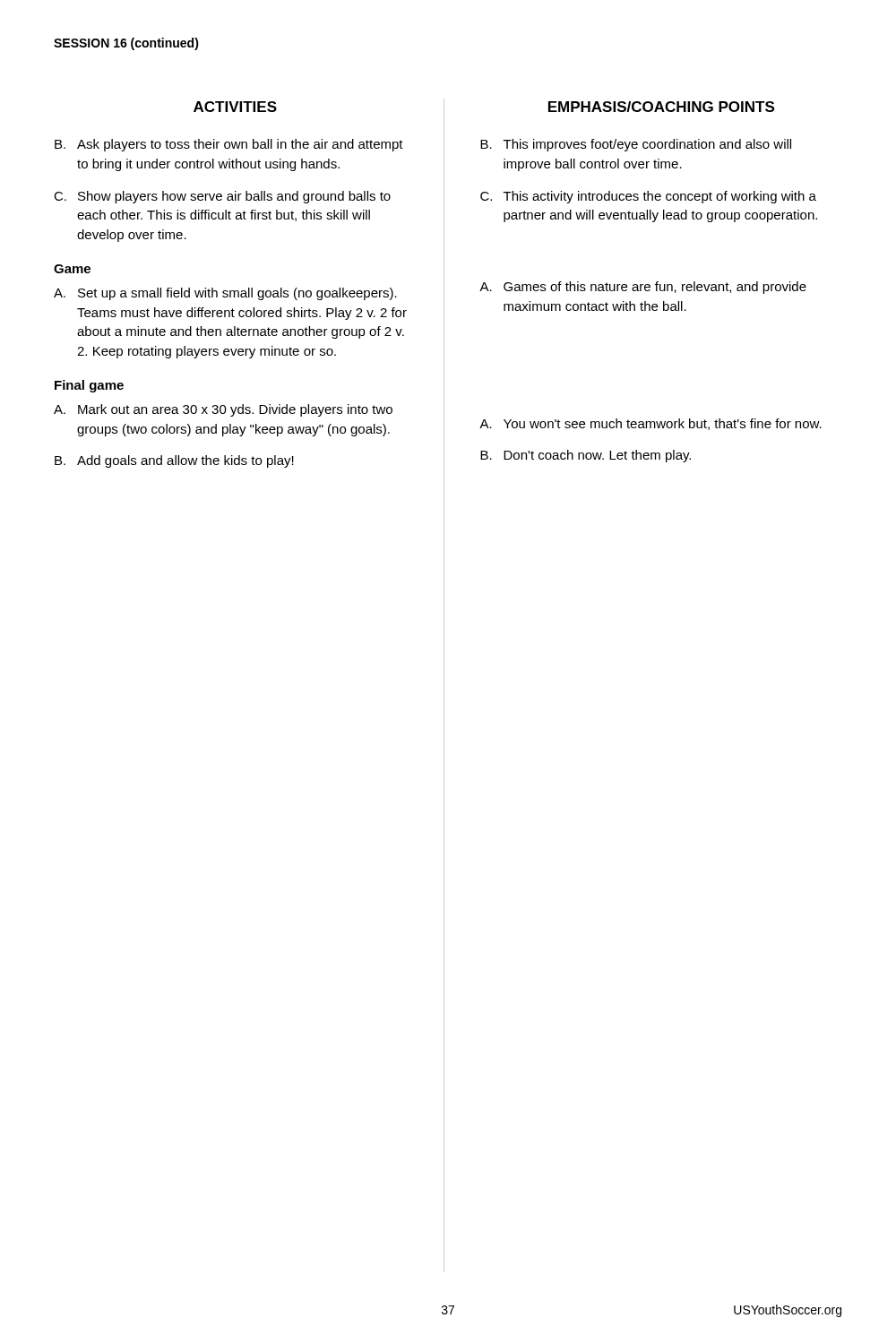Where is the passage that starts "C. This activity introduces the"?

661,205
